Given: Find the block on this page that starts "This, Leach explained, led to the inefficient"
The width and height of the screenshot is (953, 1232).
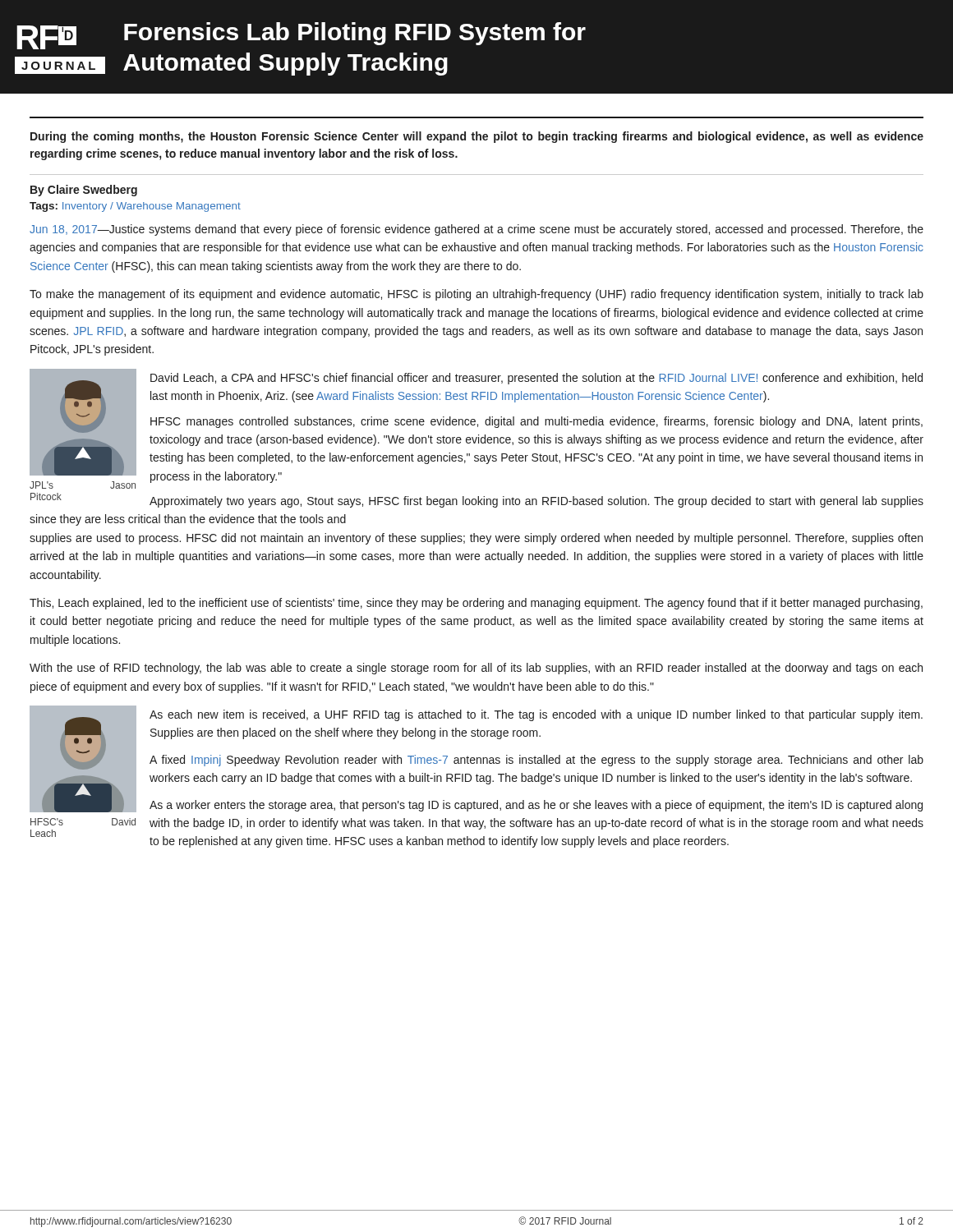Looking at the screenshot, I should tap(476, 621).
